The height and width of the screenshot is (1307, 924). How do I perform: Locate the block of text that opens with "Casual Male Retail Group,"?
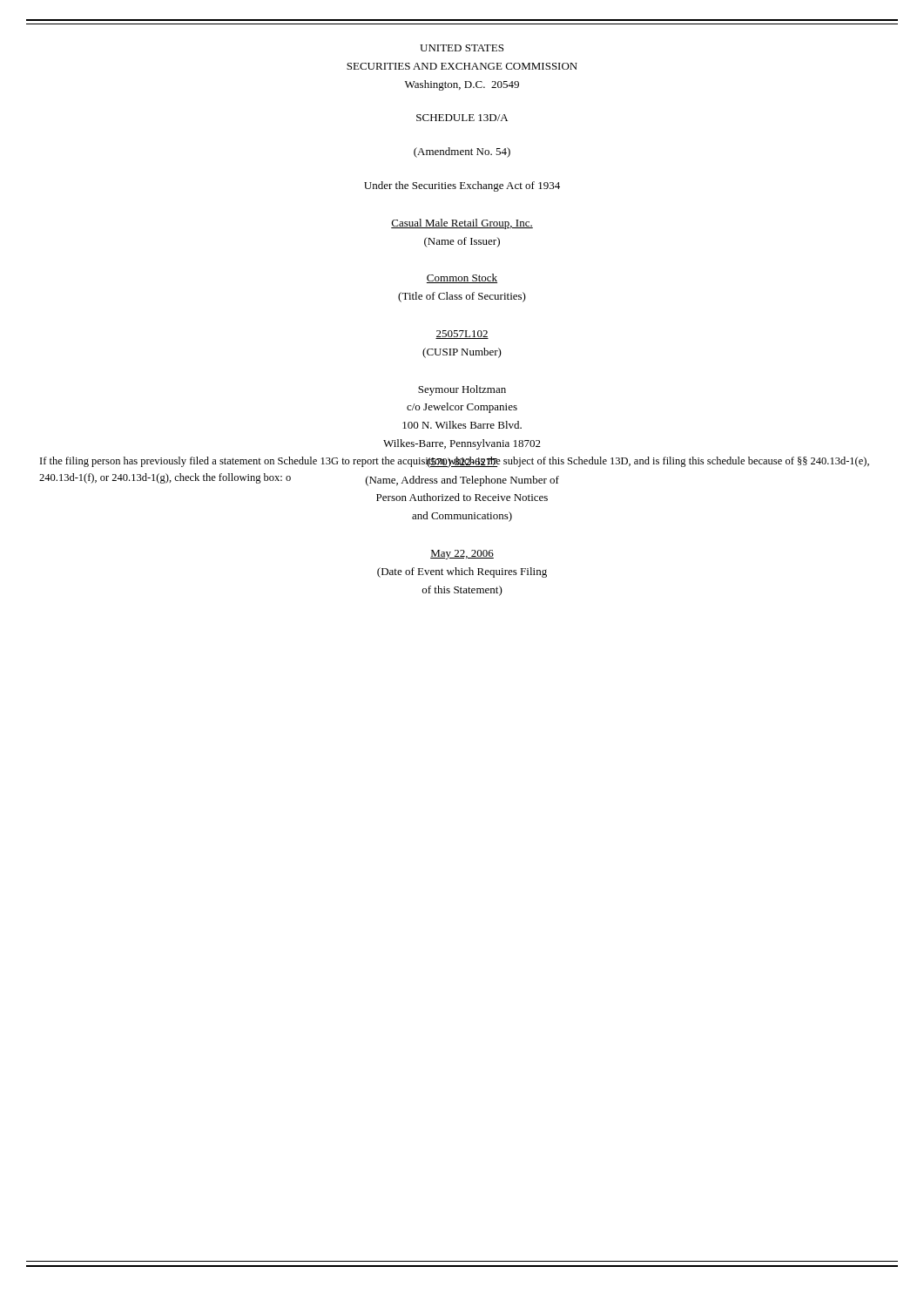[x=462, y=232]
